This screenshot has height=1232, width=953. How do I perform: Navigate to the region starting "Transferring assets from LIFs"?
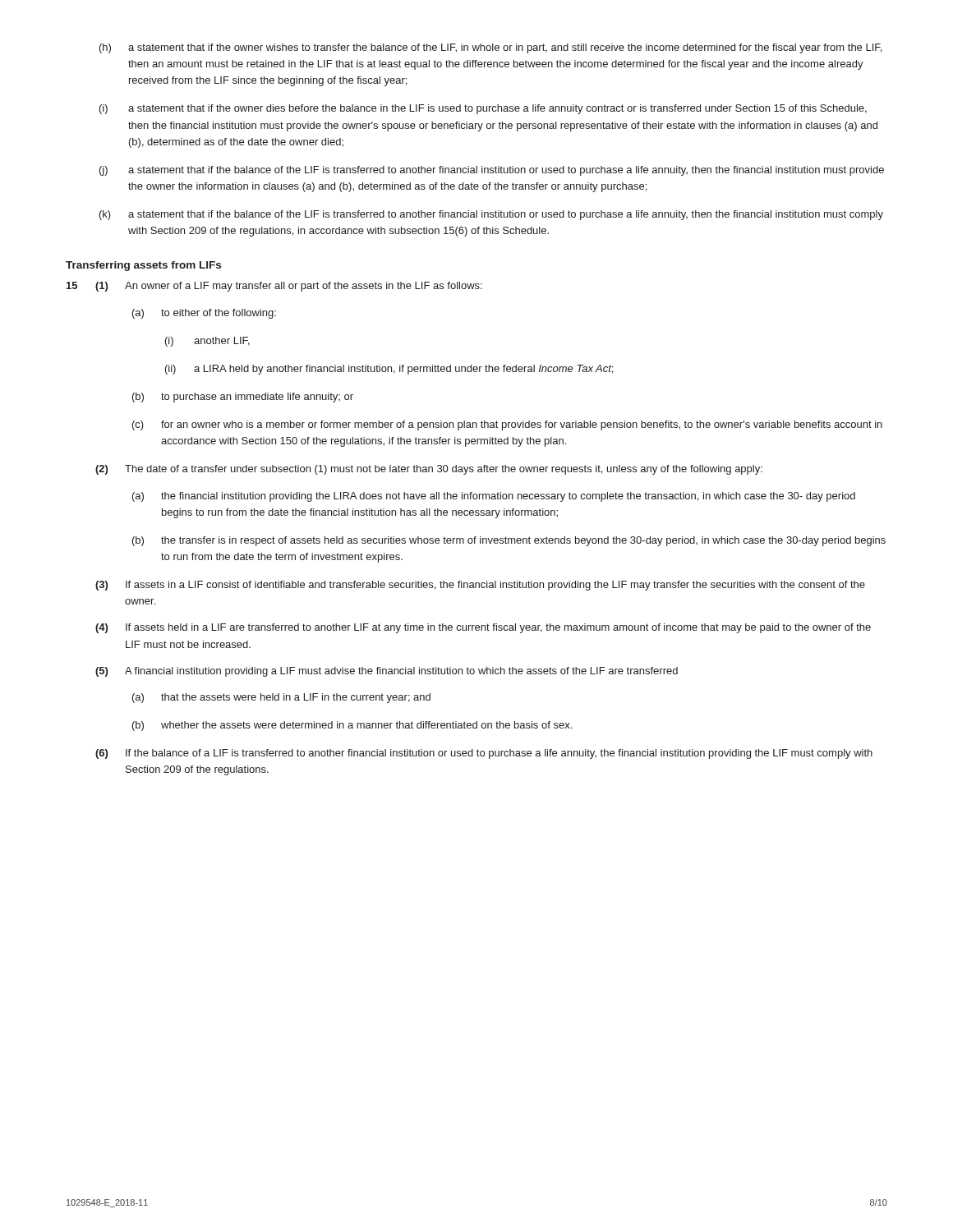coord(144,265)
